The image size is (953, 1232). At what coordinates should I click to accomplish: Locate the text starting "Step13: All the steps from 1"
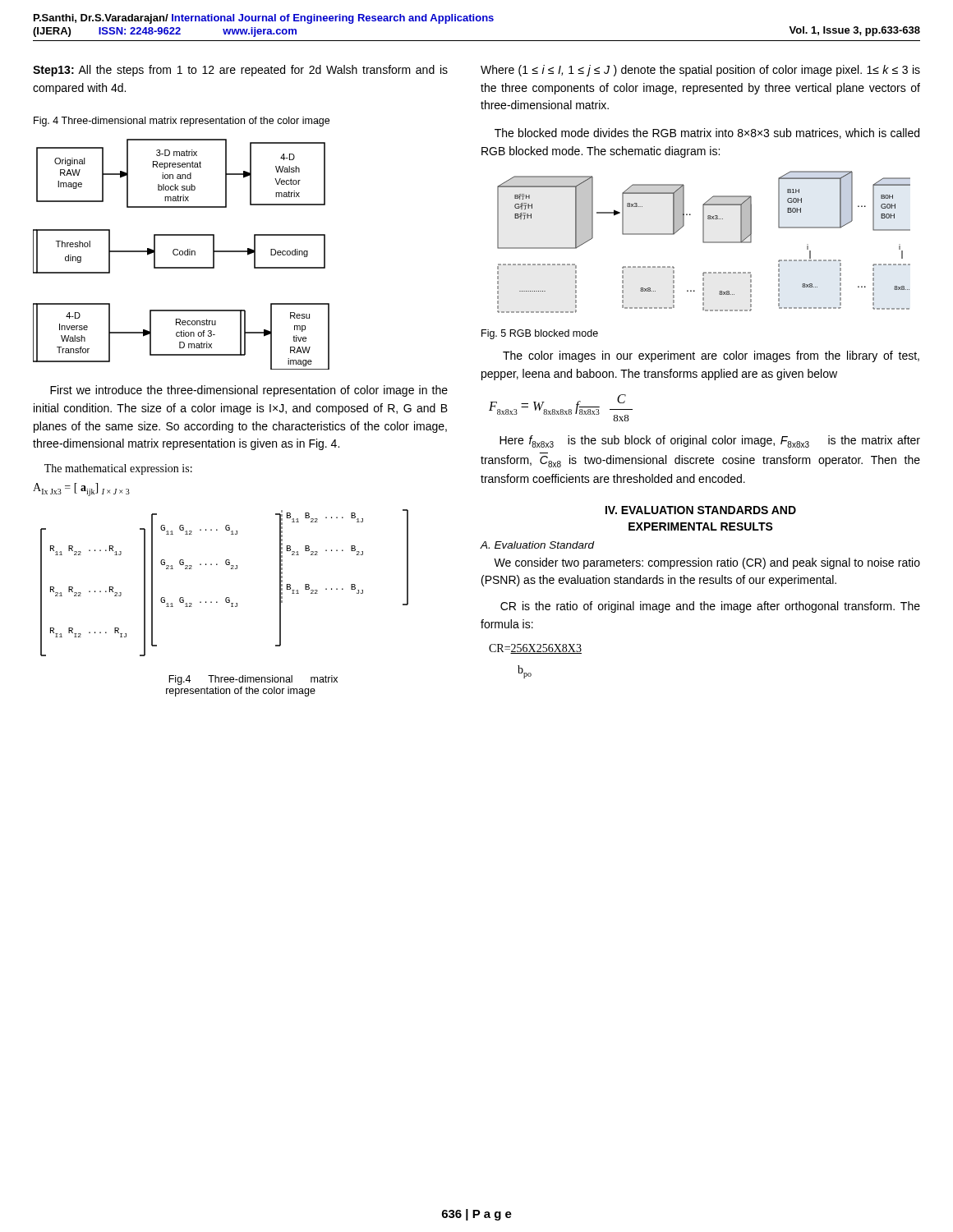[x=240, y=79]
